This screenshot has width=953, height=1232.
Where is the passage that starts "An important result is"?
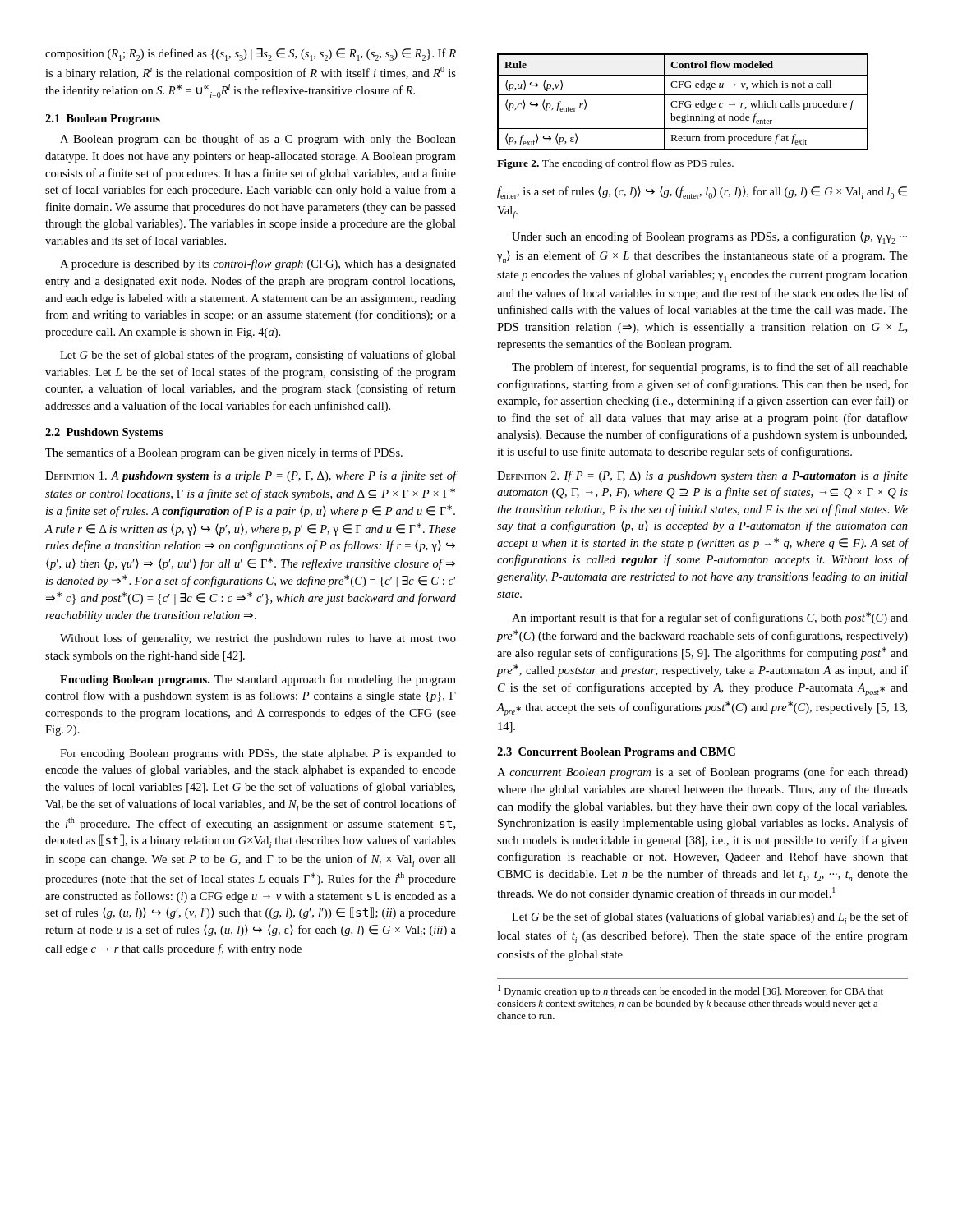pos(702,672)
